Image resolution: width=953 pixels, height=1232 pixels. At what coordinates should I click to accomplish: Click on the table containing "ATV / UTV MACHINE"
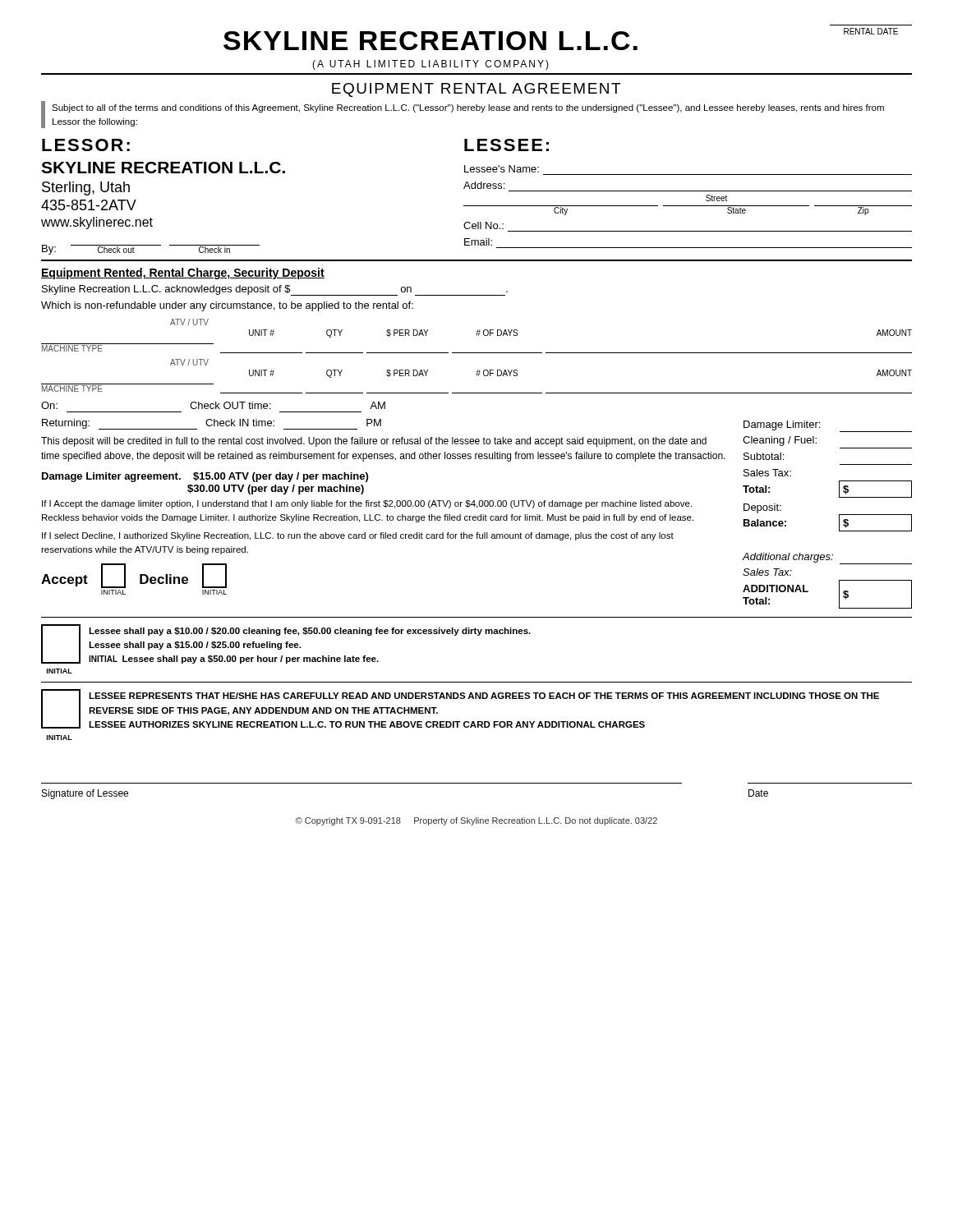[x=476, y=356]
